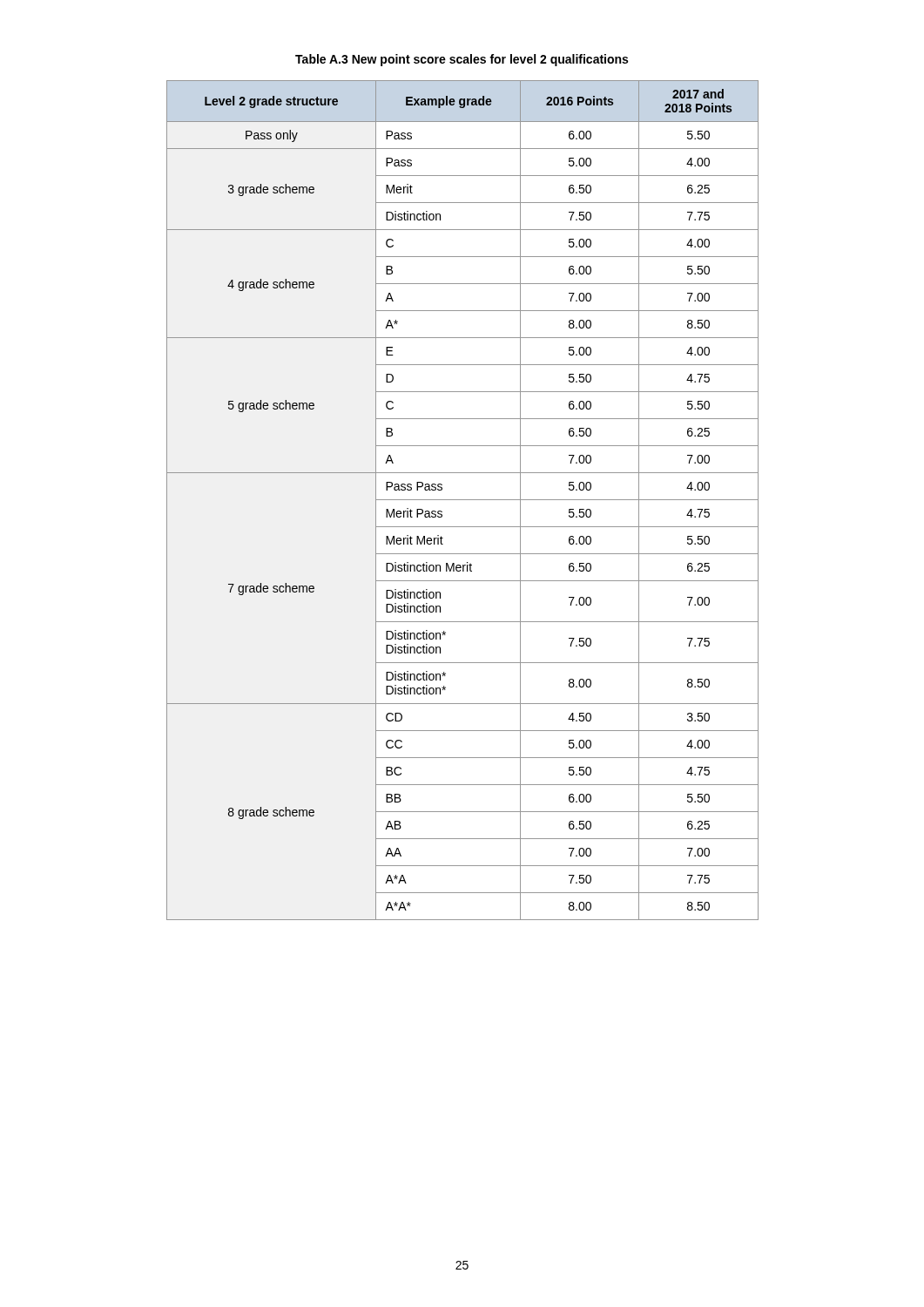Viewport: 924px width, 1307px height.
Task: Navigate to the passage starting "Table A.3 New point"
Action: (x=462, y=59)
